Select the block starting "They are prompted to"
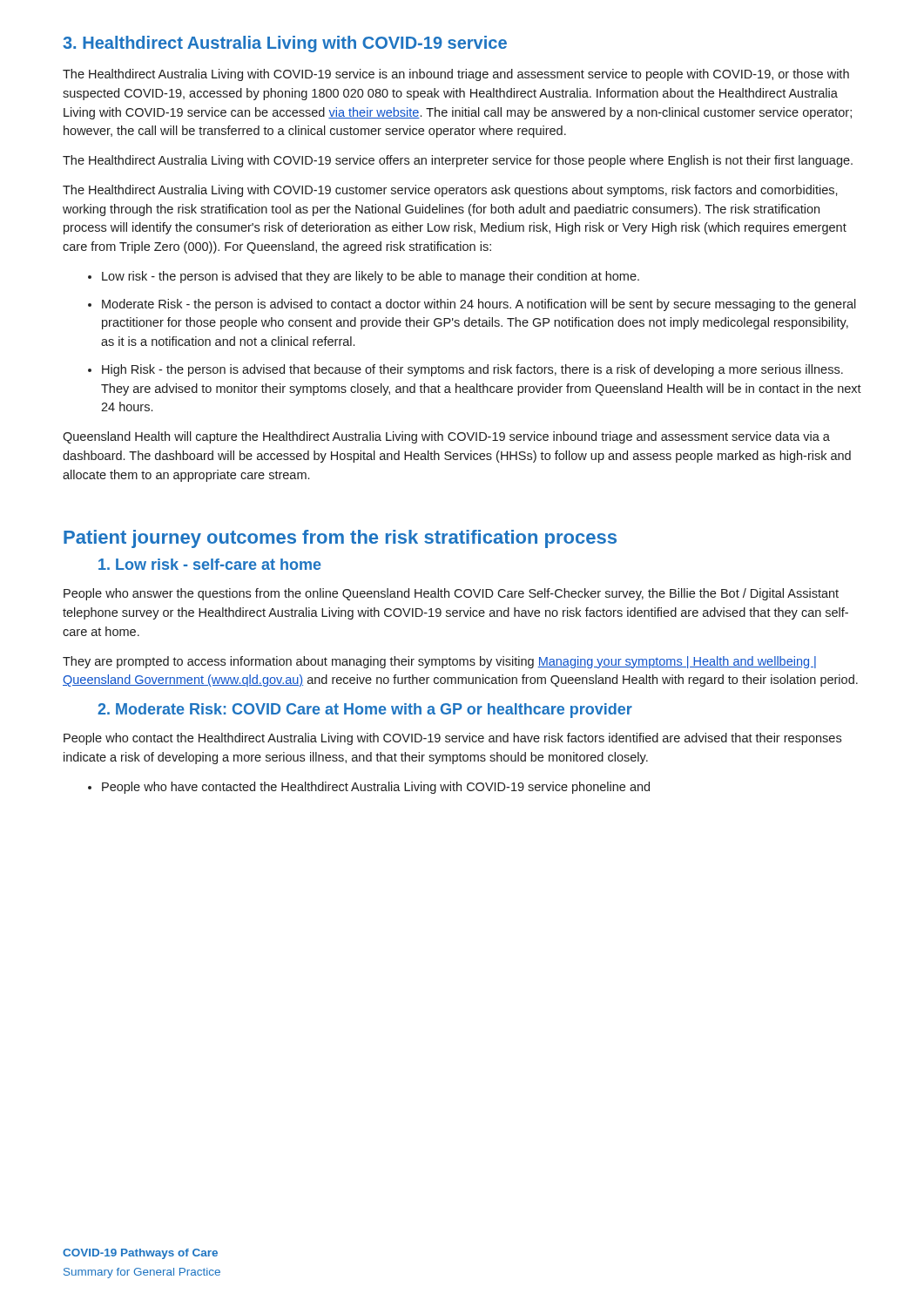The height and width of the screenshot is (1307, 924). click(462, 671)
